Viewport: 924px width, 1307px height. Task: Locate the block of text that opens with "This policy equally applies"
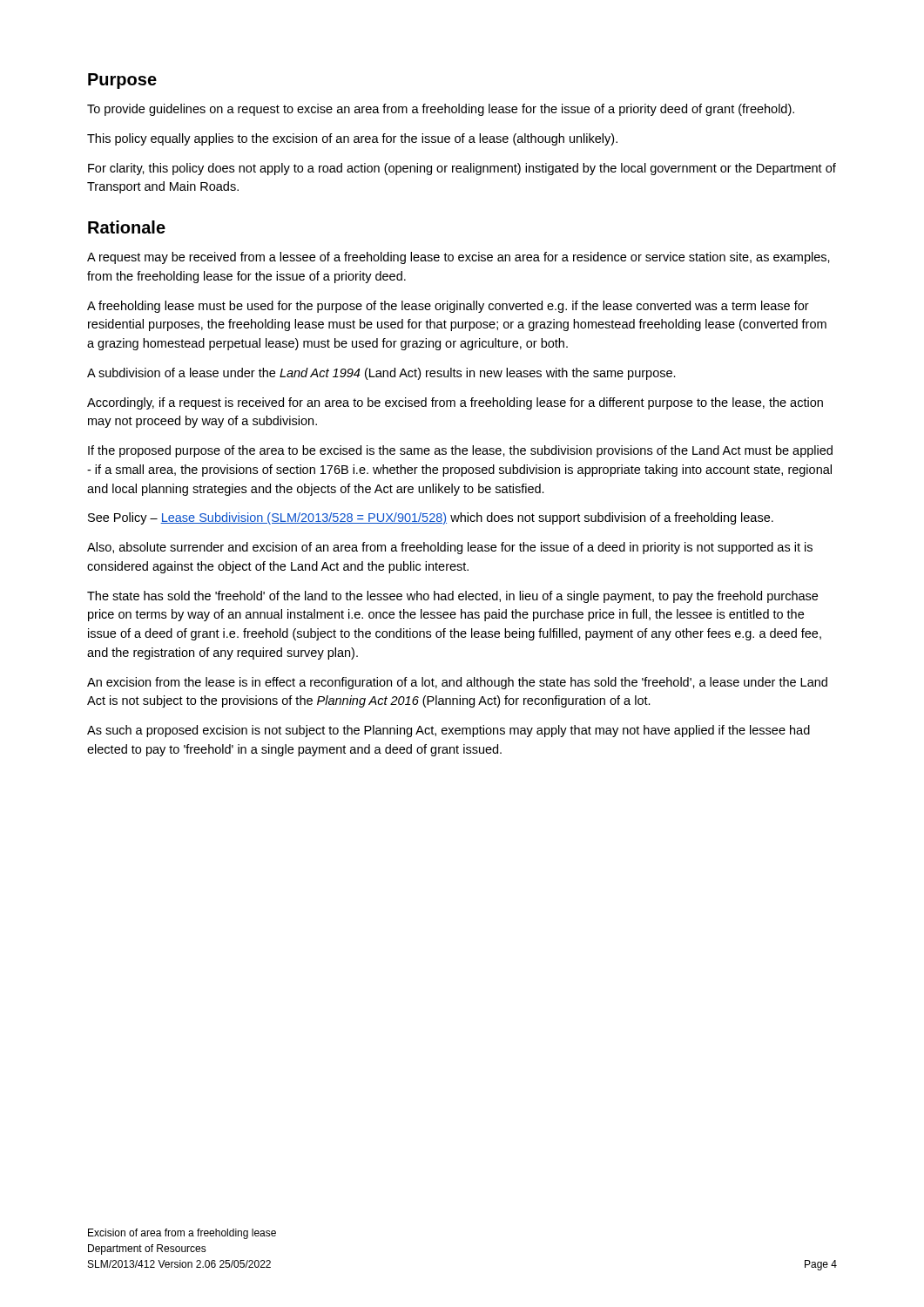(462, 139)
